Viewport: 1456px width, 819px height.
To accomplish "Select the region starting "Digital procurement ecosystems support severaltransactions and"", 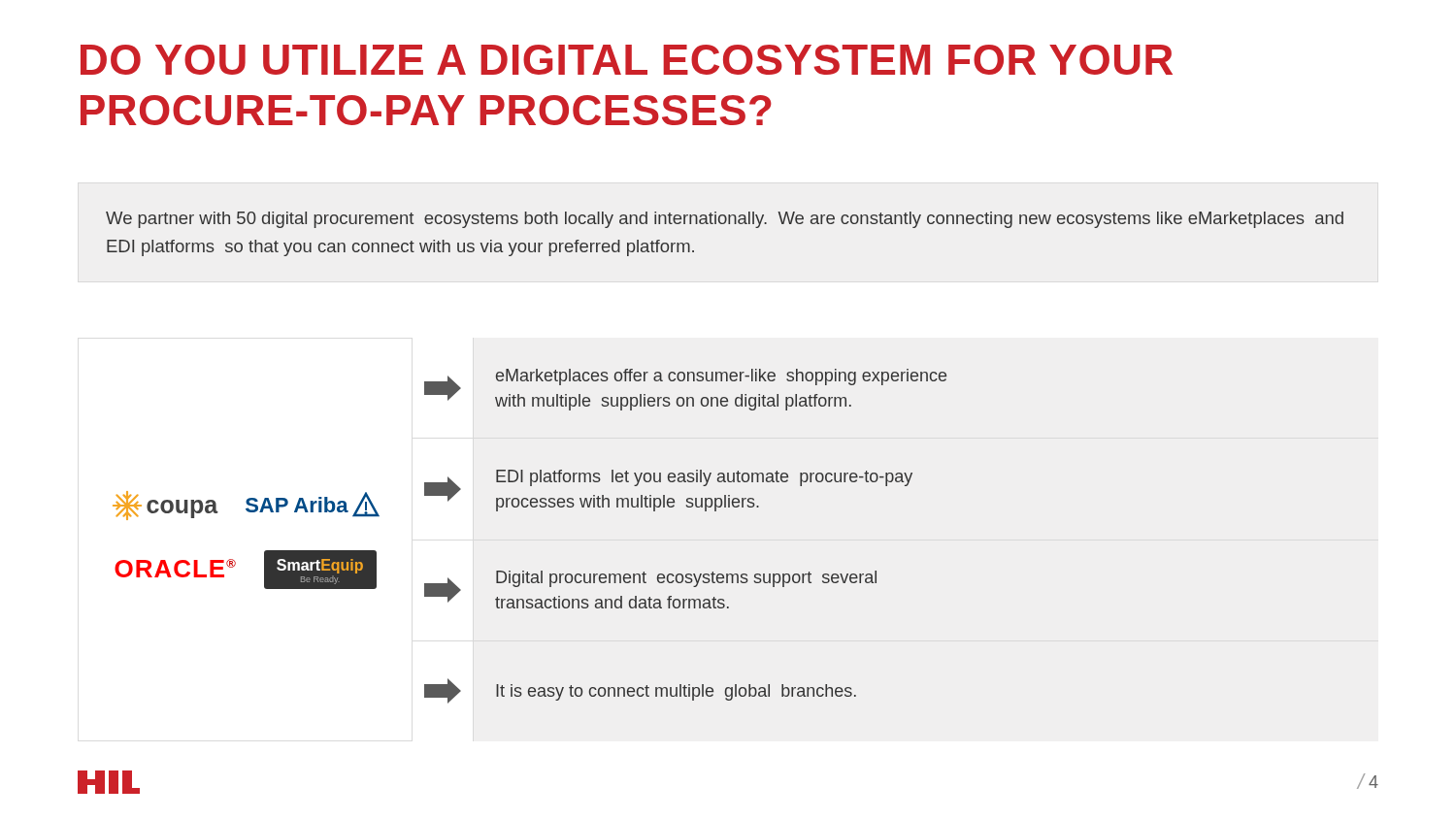I will [686, 590].
